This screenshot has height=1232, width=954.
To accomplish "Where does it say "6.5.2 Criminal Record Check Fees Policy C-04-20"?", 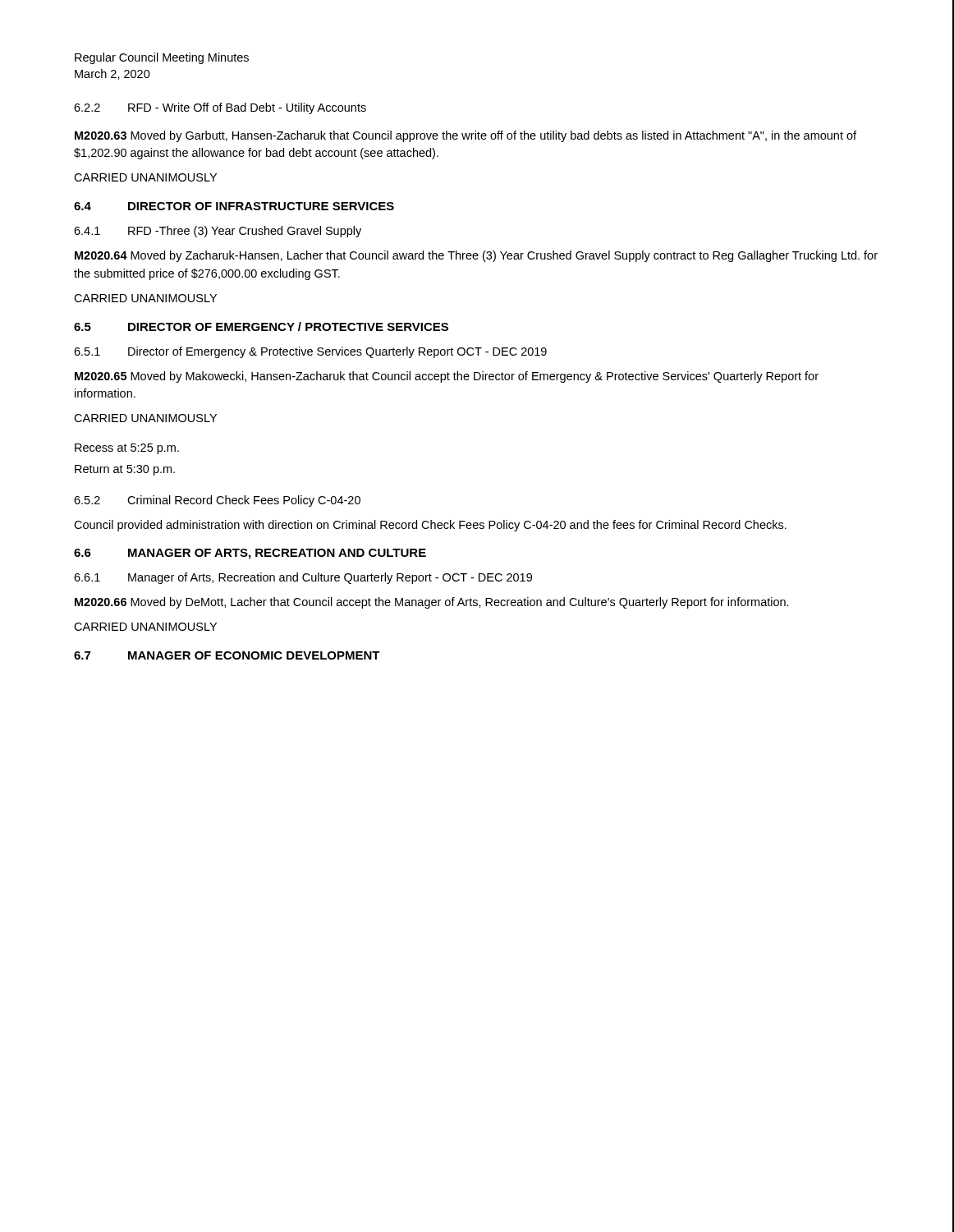I will pos(217,501).
